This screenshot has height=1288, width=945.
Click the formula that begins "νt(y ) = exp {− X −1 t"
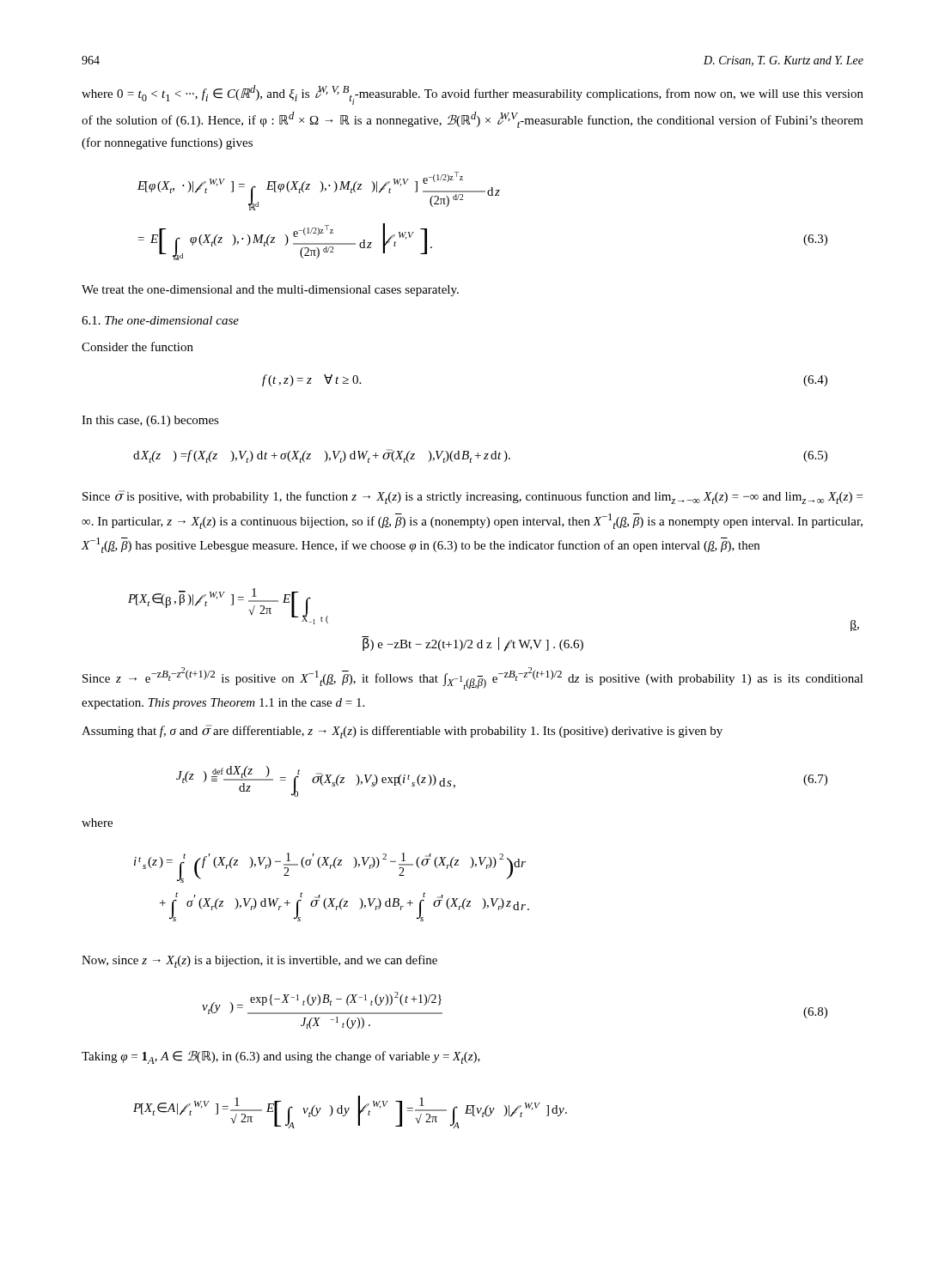[345, 1013]
